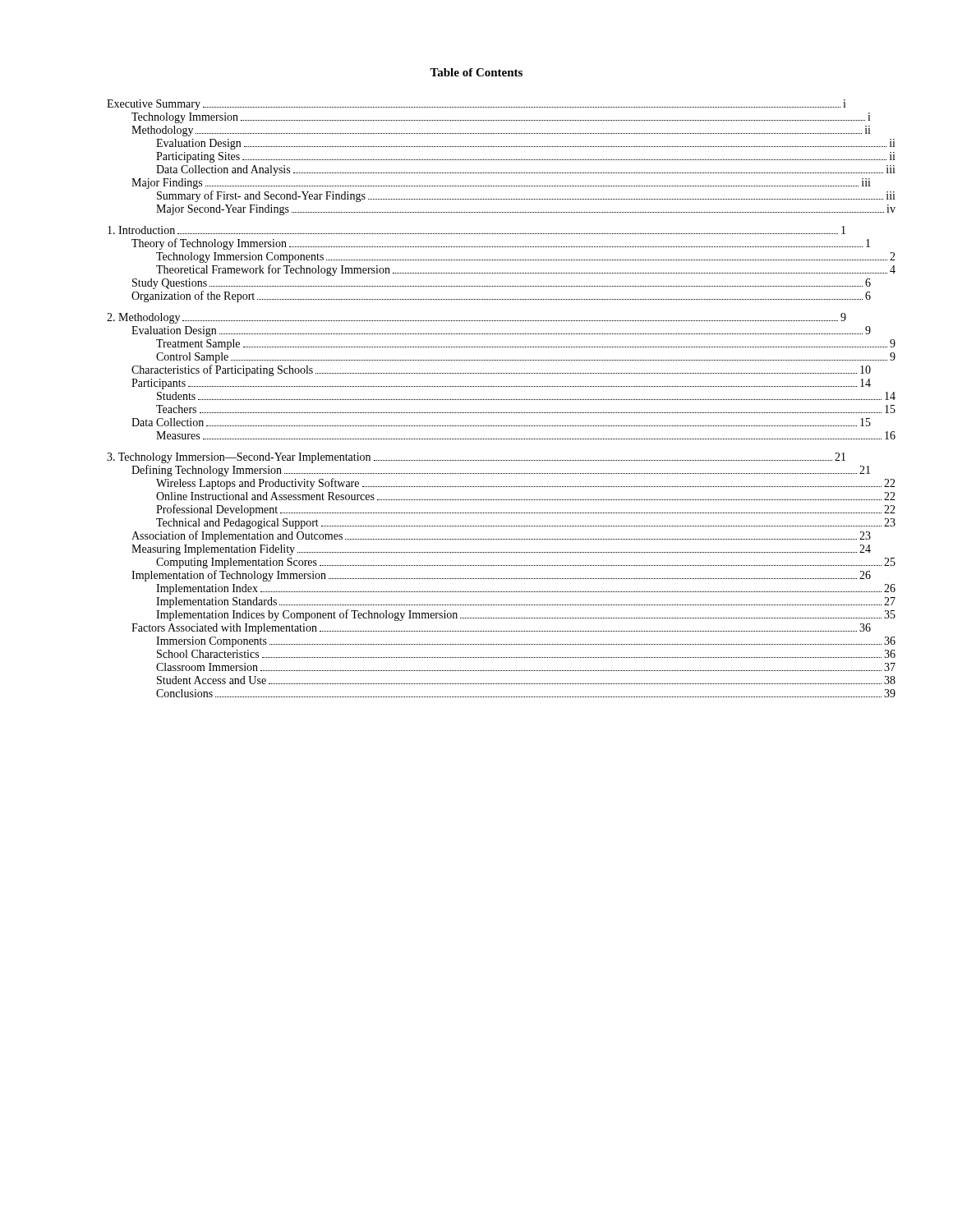Select the text starting "Student Access and Use 38"
This screenshot has width=953, height=1232.
pyautogui.click(x=526, y=681)
